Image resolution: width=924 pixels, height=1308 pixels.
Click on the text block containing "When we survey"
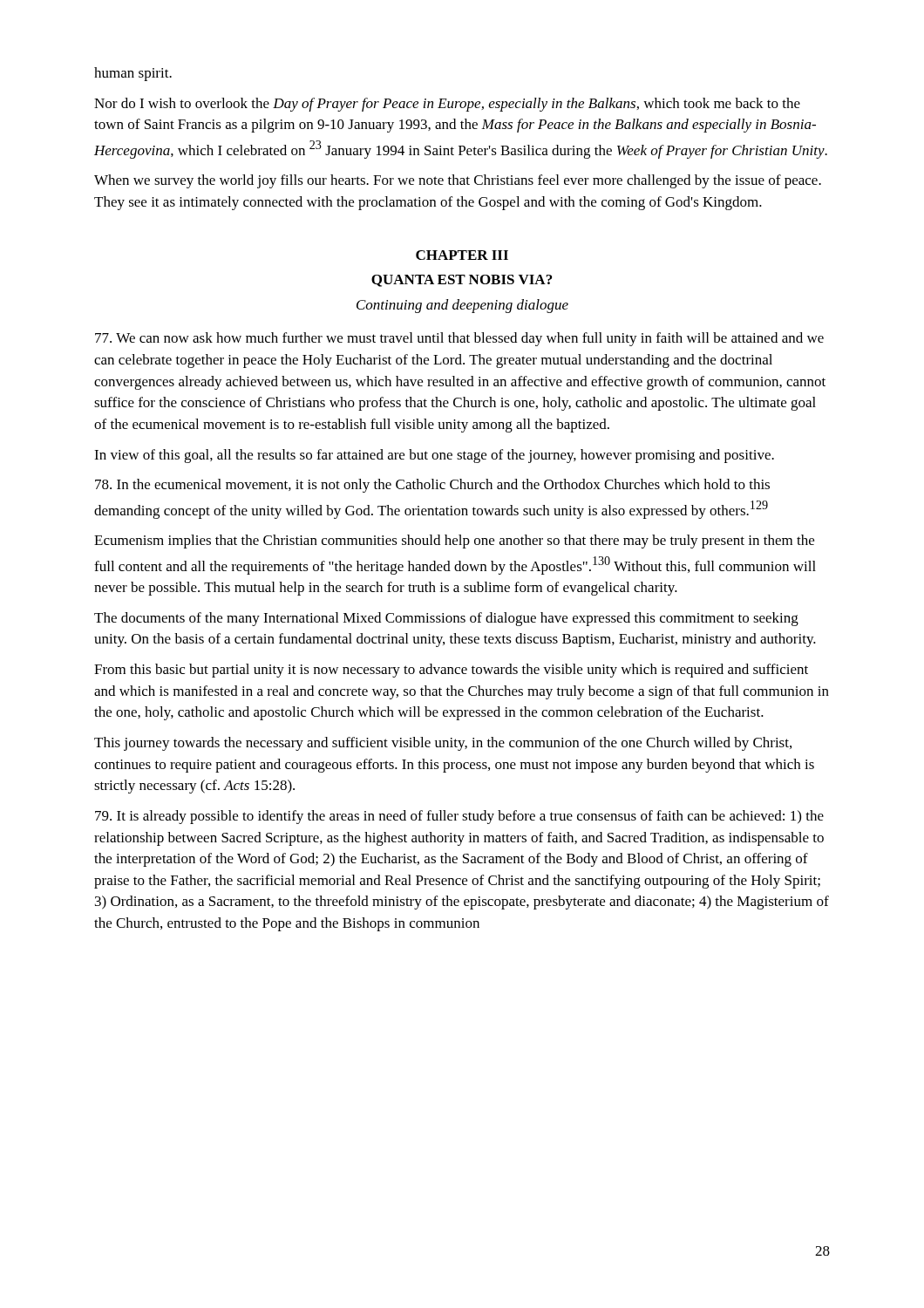(462, 192)
